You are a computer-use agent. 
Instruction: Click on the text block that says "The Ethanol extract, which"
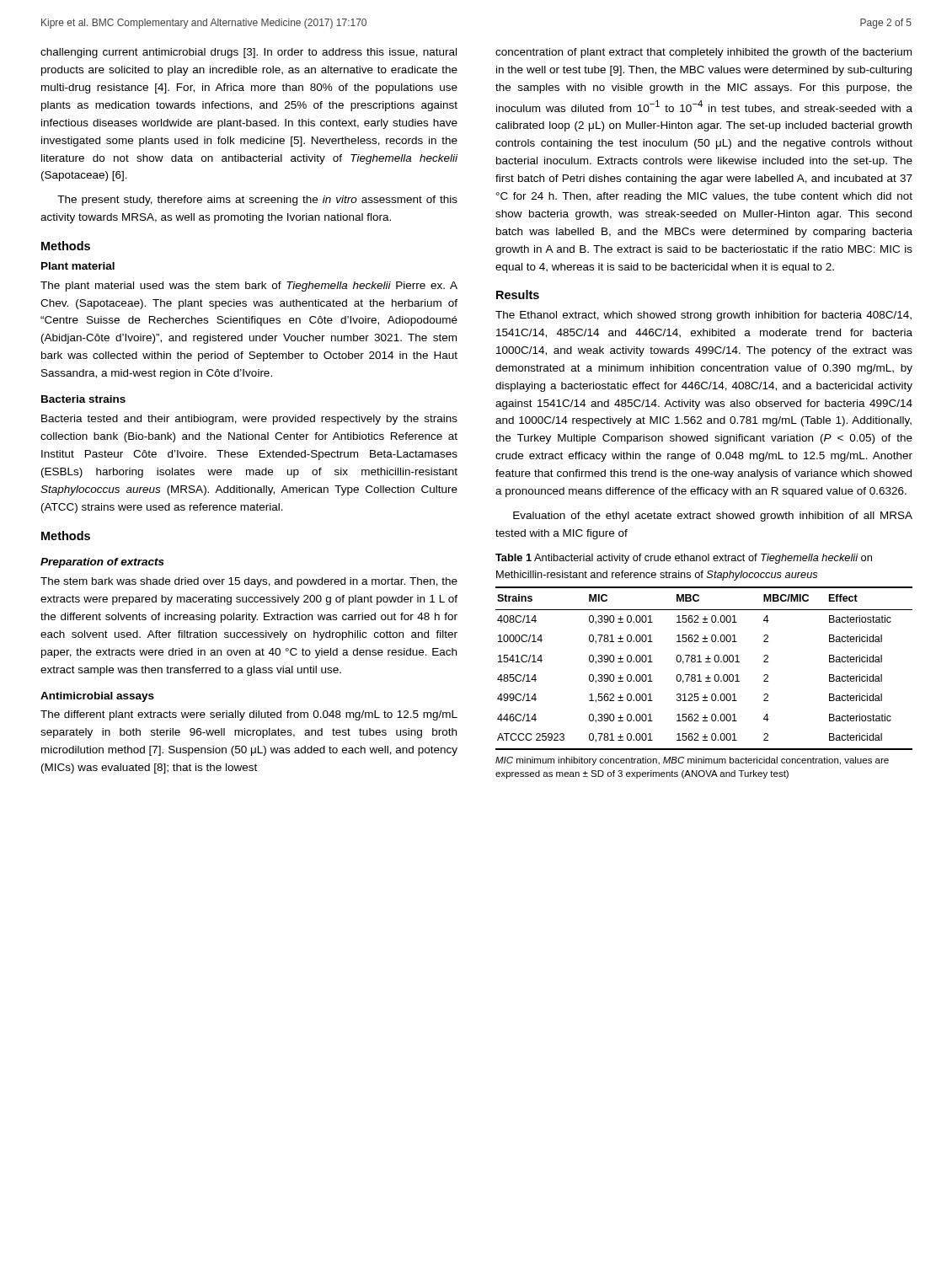(x=704, y=404)
